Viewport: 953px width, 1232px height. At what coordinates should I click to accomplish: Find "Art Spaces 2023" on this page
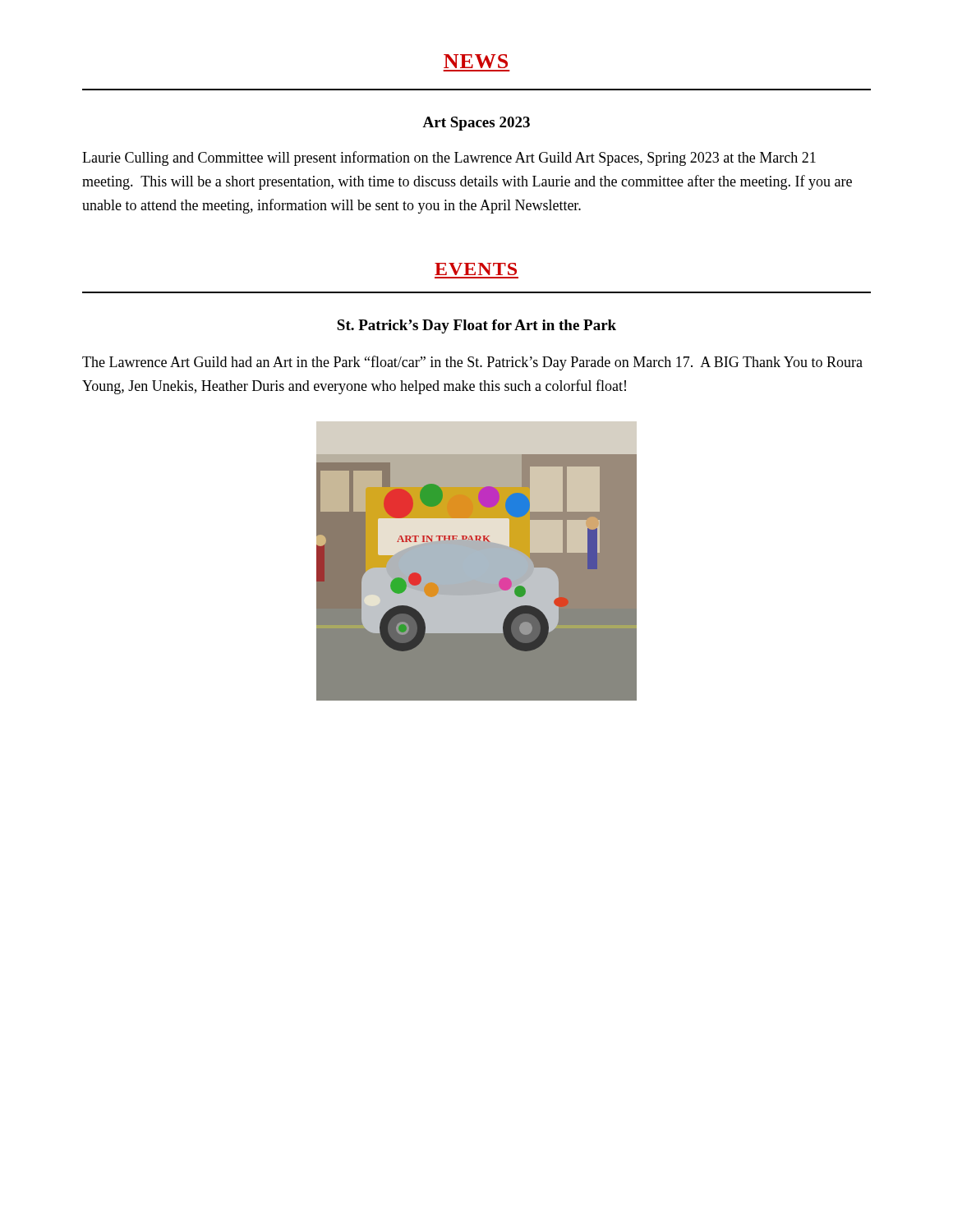[476, 122]
